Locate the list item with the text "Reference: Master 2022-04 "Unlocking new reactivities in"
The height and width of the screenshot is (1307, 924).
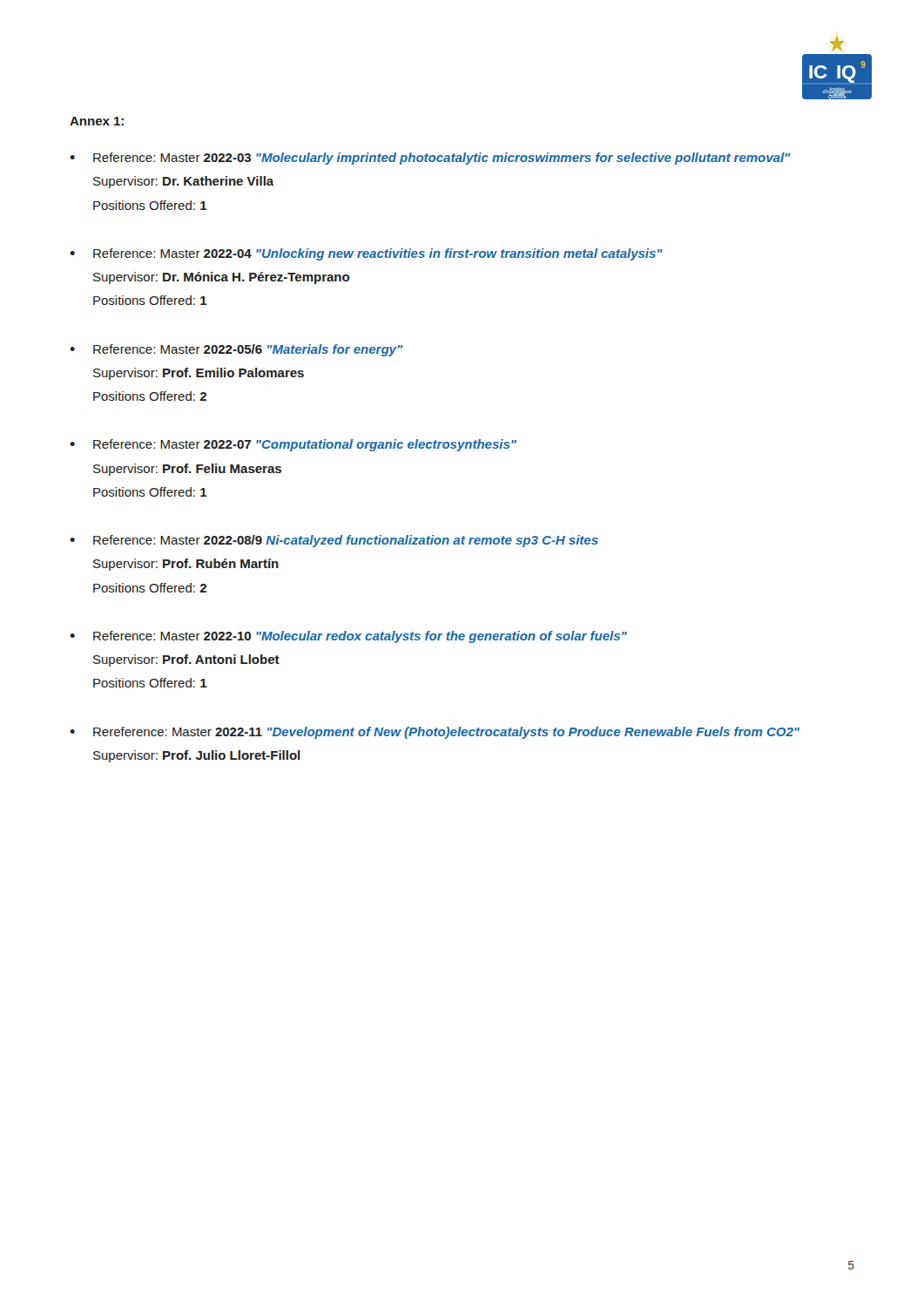coord(378,254)
